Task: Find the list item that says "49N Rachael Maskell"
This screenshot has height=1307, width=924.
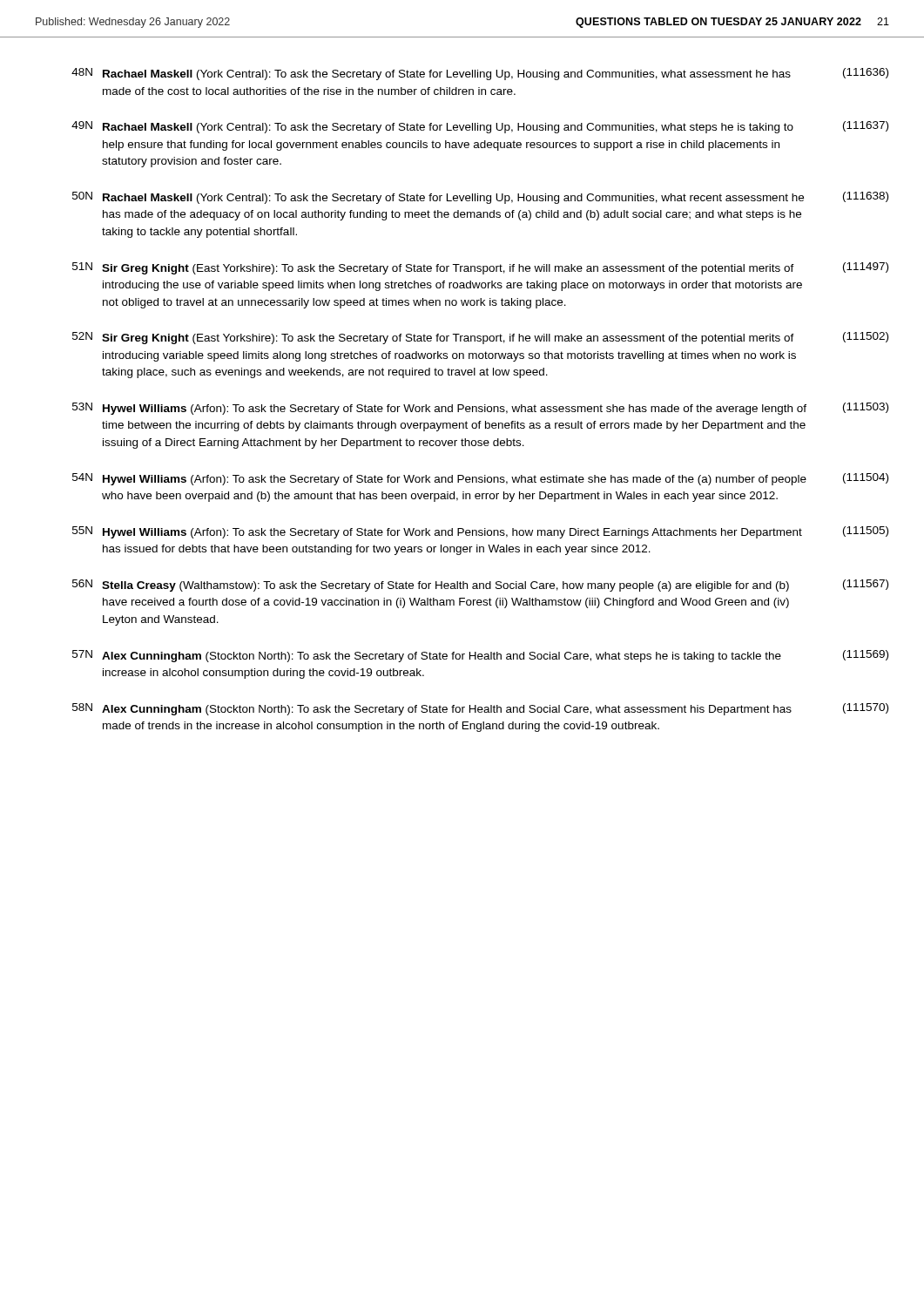Action: pos(469,144)
